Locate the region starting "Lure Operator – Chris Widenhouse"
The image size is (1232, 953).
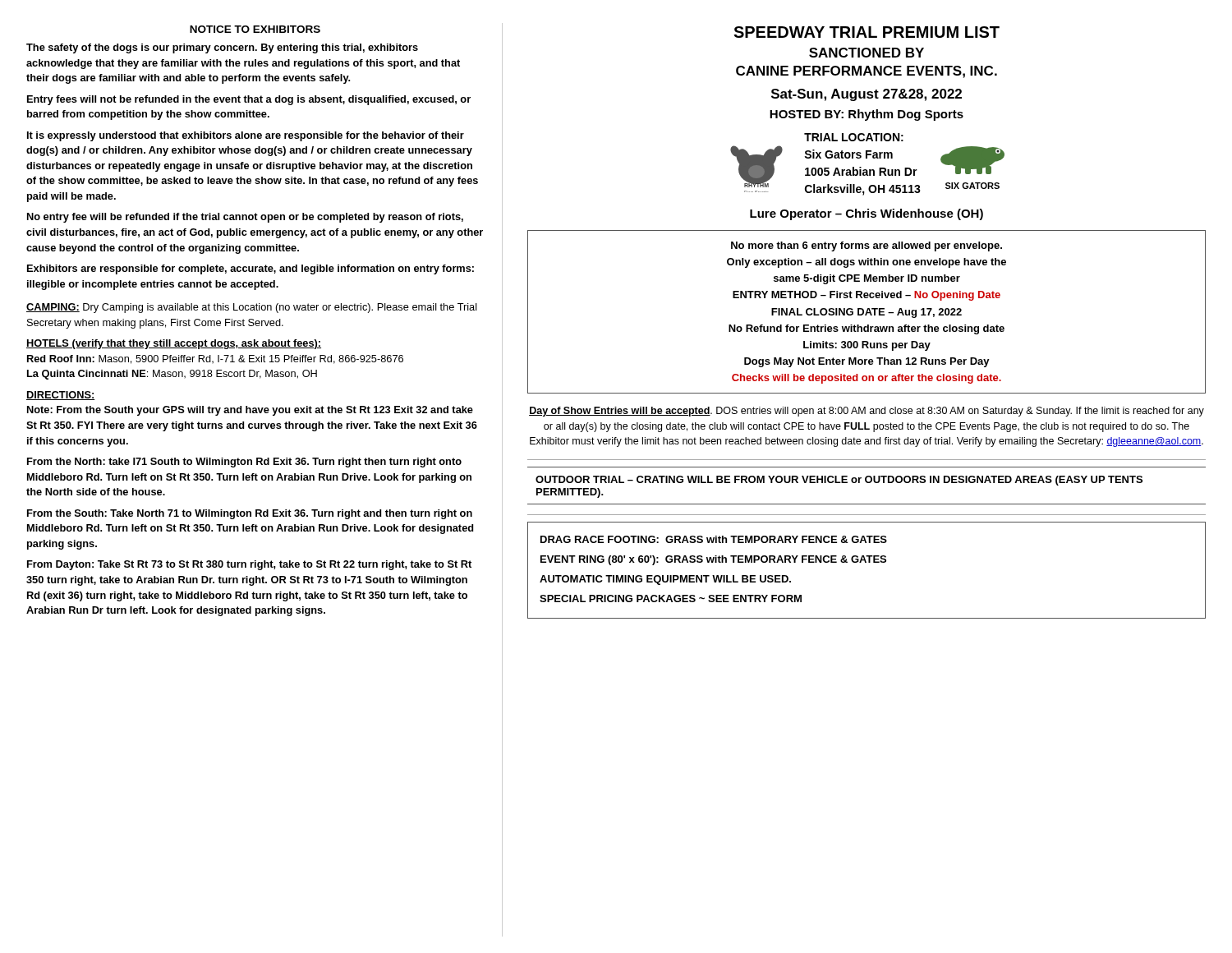tap(867, 213)
